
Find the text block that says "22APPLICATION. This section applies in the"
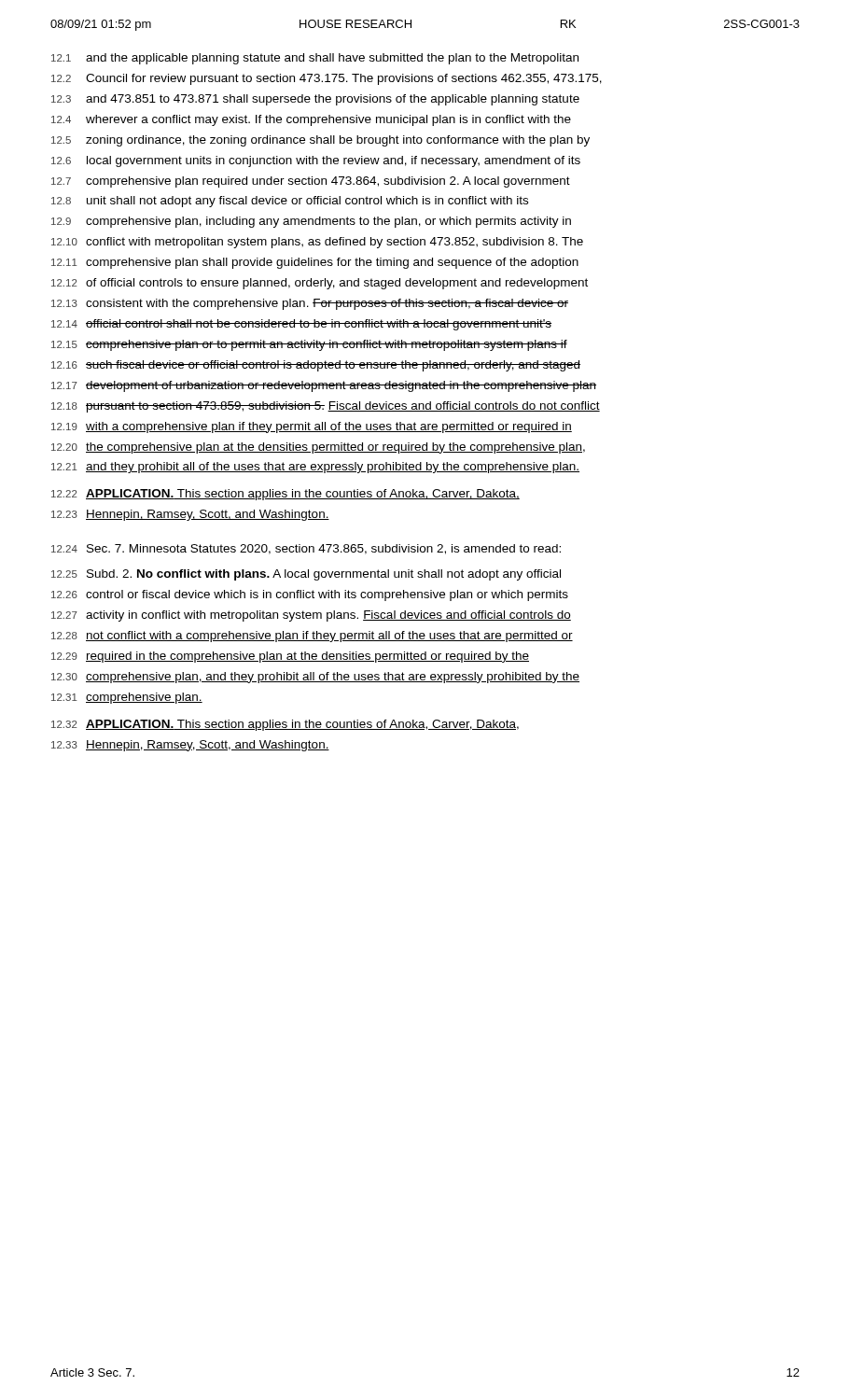425,505
